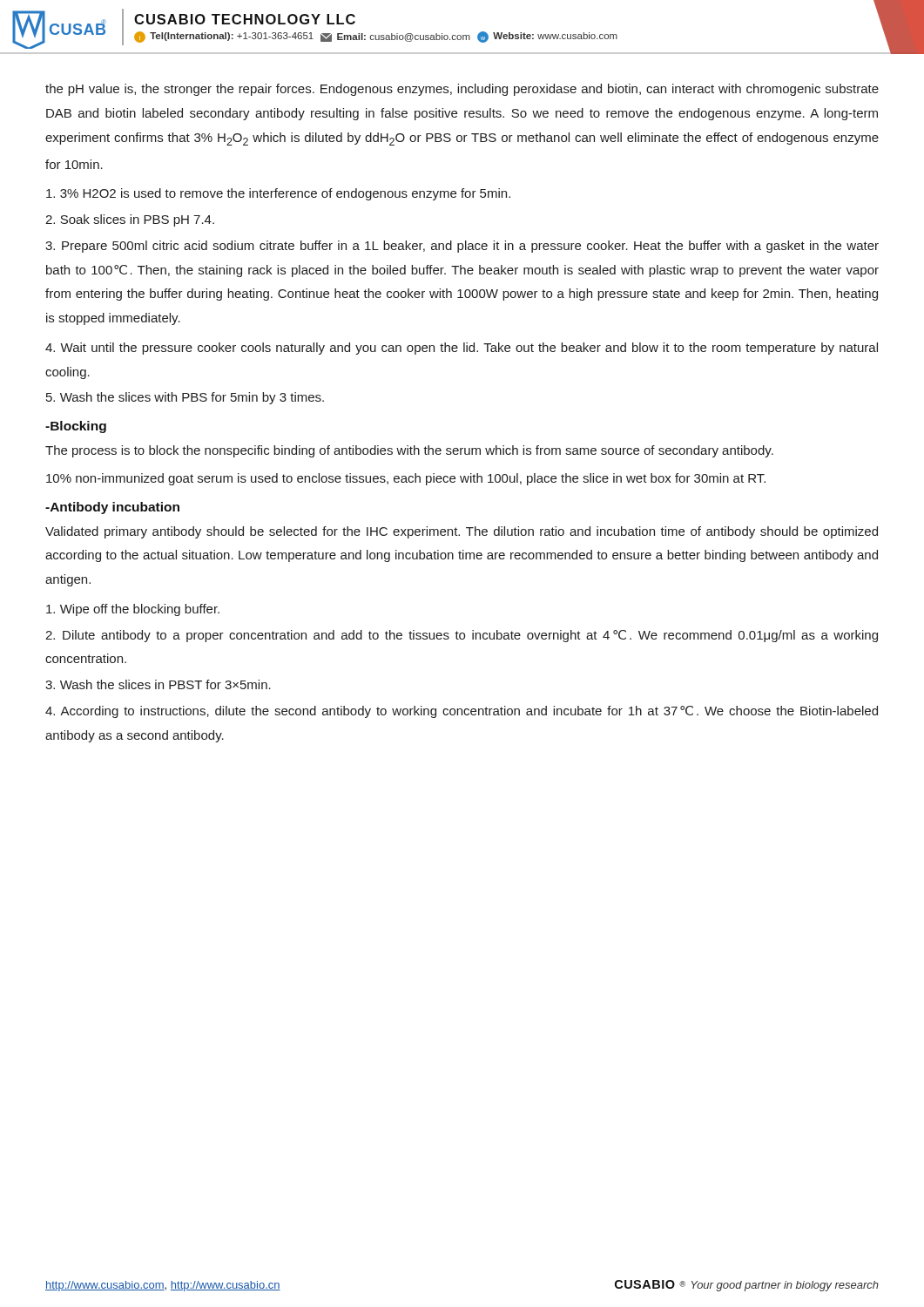924x1307 pixels.
Task: Click the passage that begins "the pH value"
Action: pyautogui.click(x=462, y=126)
